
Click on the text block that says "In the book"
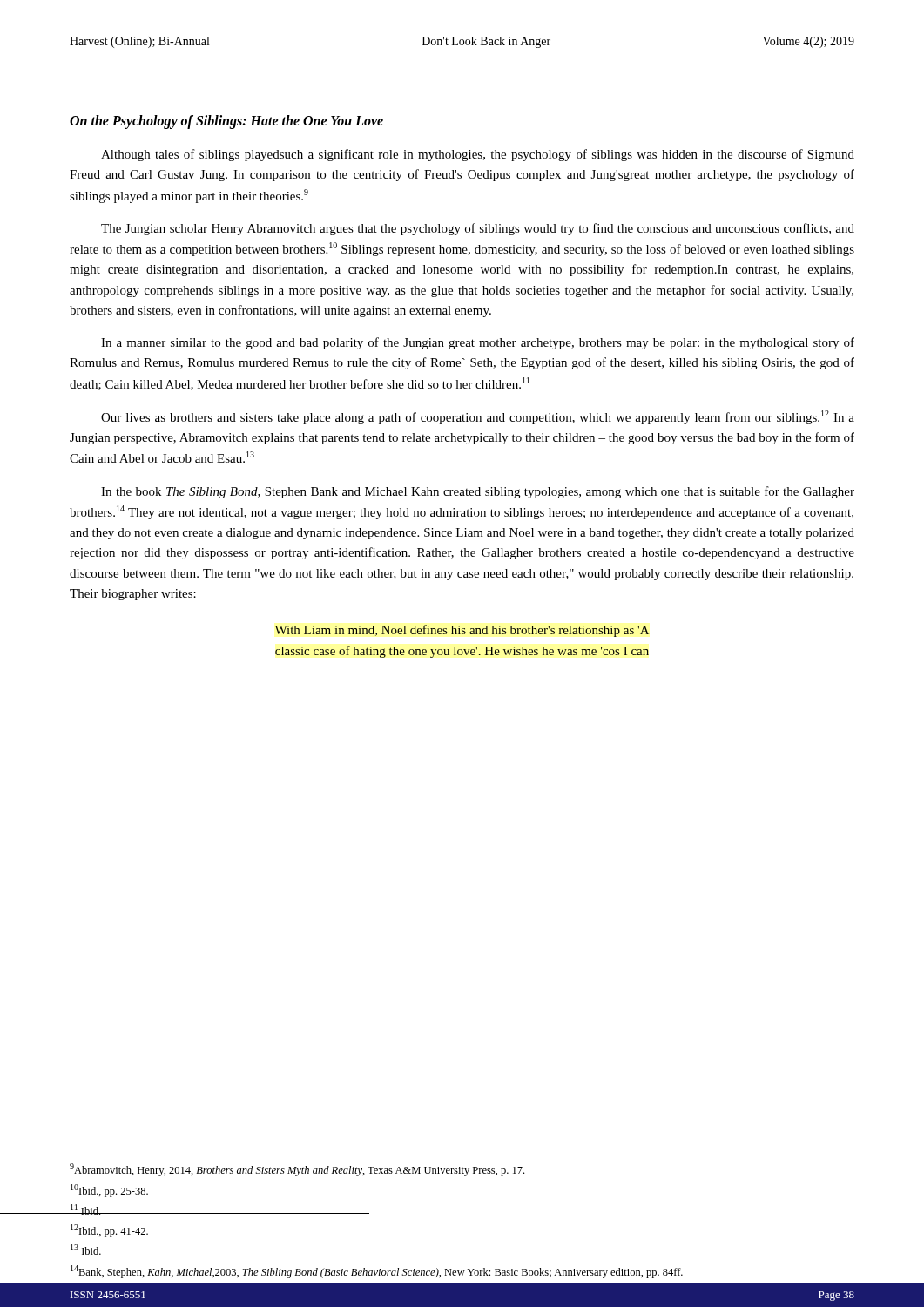tap(462, 542)
